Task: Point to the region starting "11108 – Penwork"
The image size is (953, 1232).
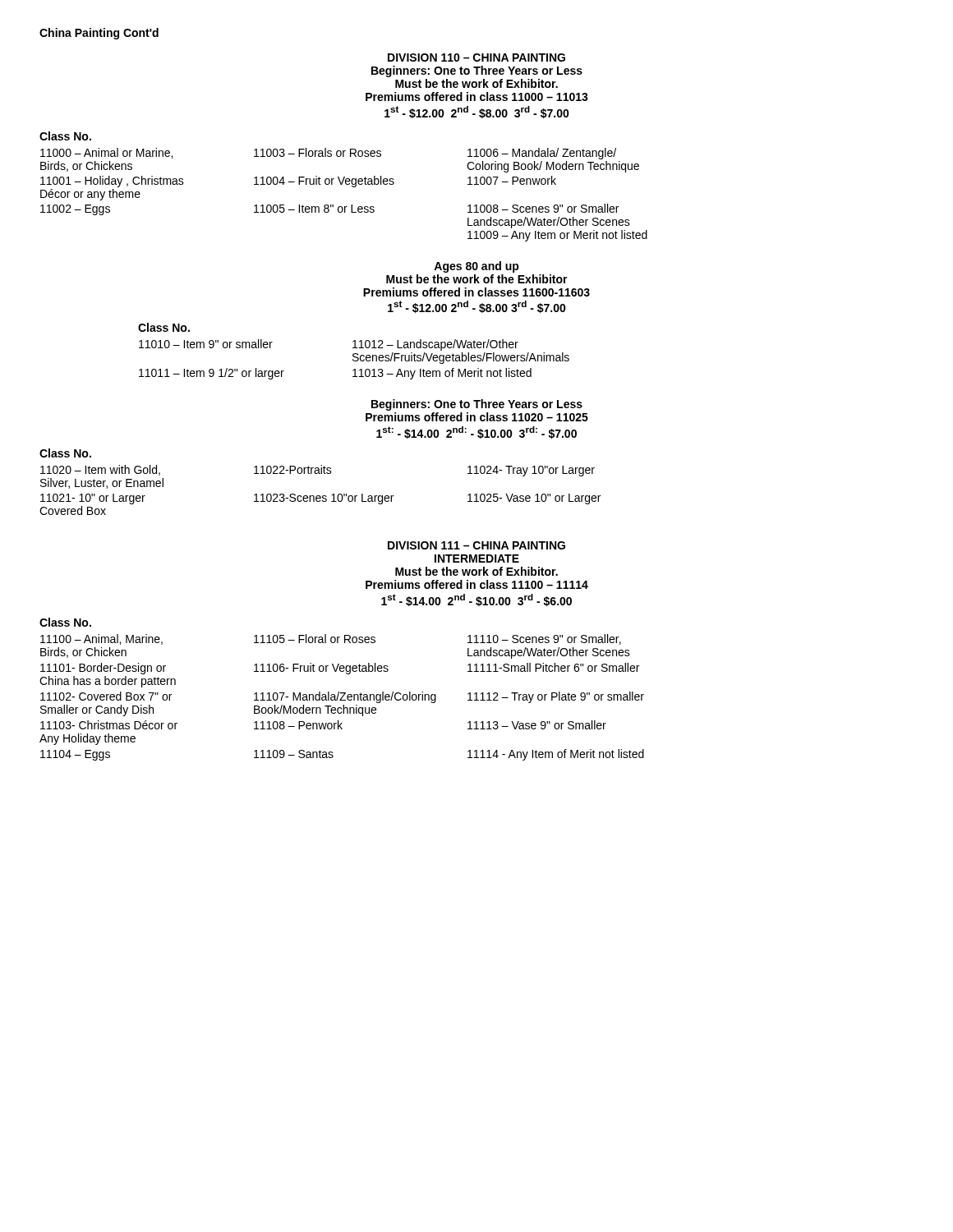Action: (298, 725)
